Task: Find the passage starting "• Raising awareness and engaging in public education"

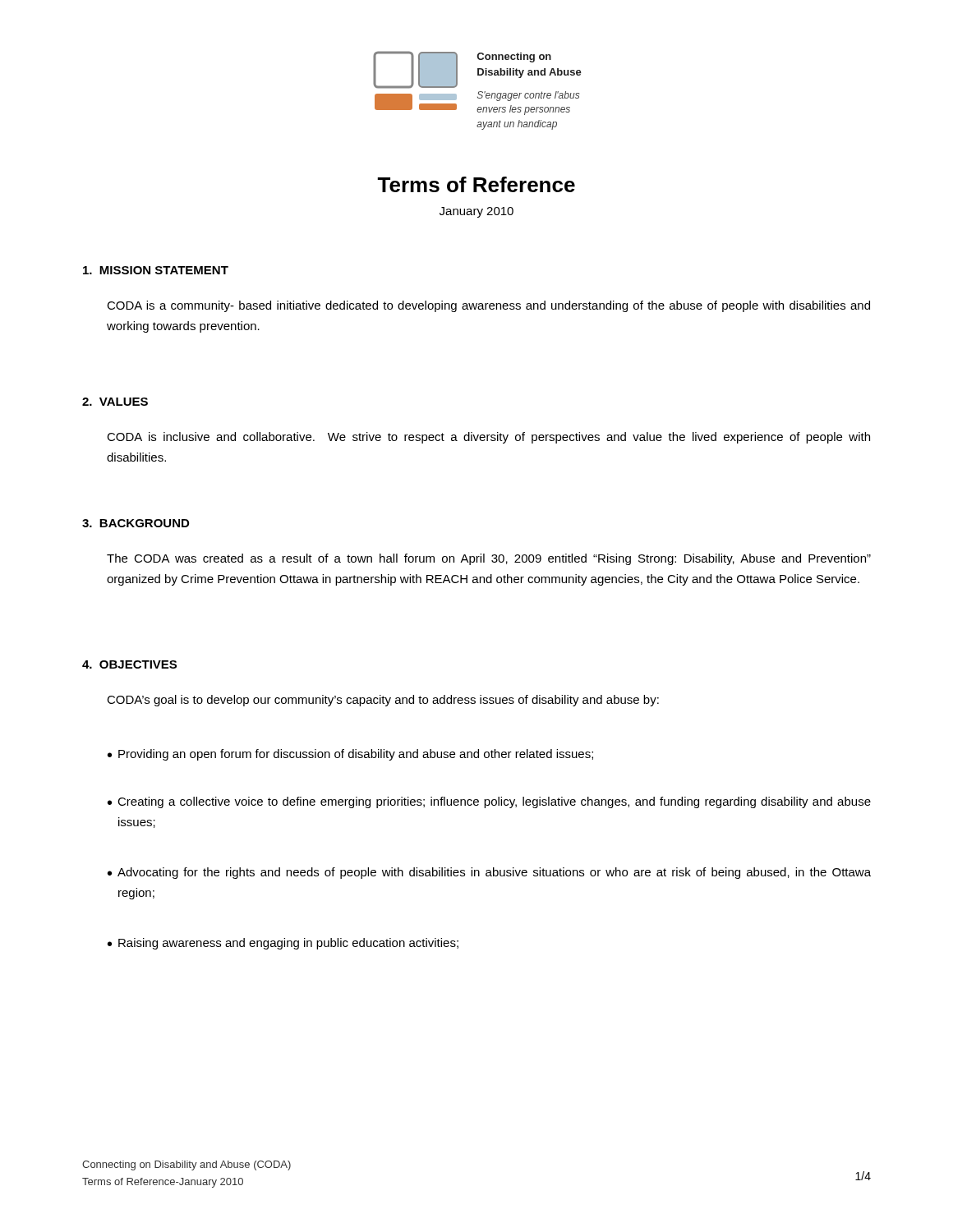Action: point(283,944)
